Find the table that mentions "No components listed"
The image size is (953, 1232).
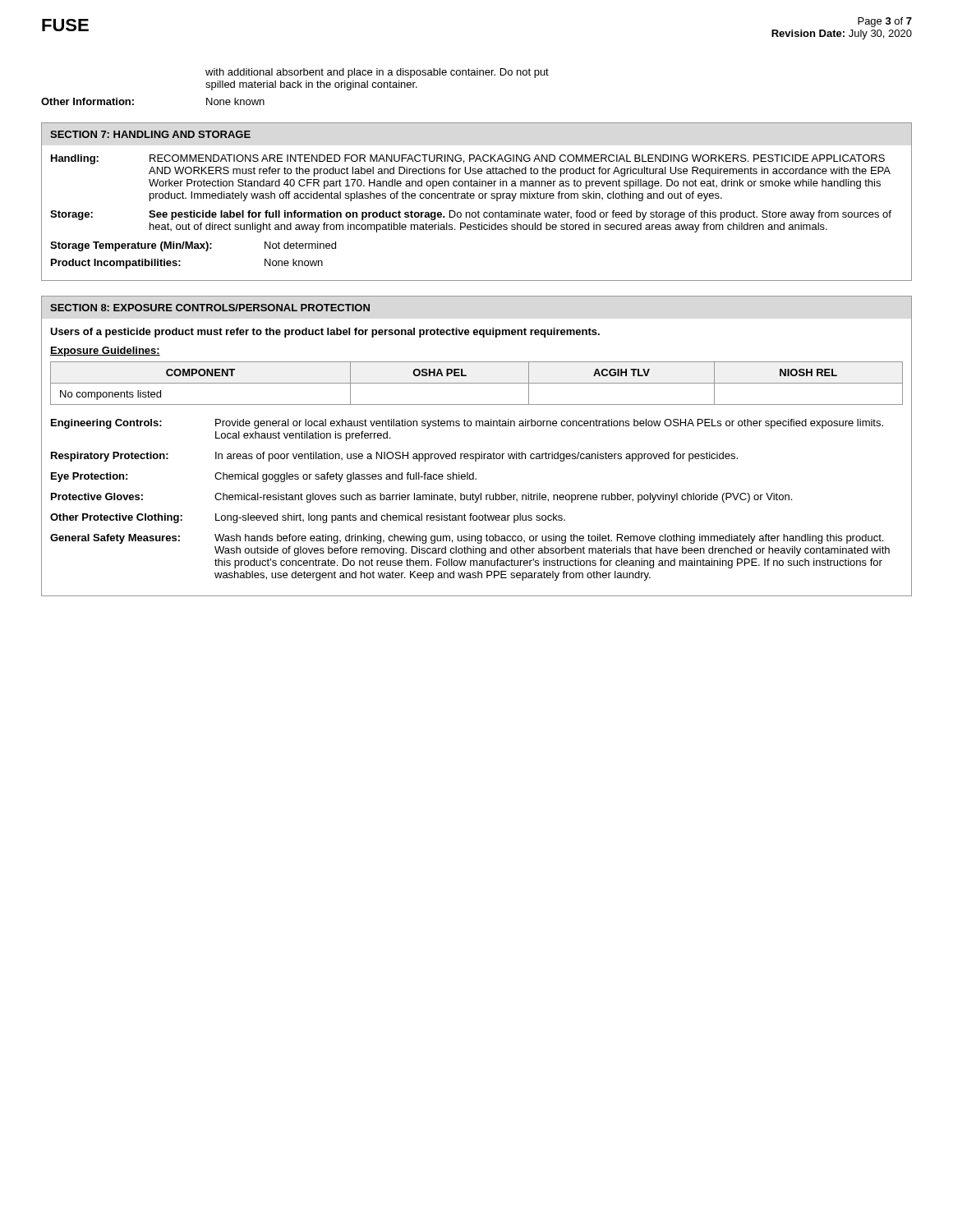point(476,383)
